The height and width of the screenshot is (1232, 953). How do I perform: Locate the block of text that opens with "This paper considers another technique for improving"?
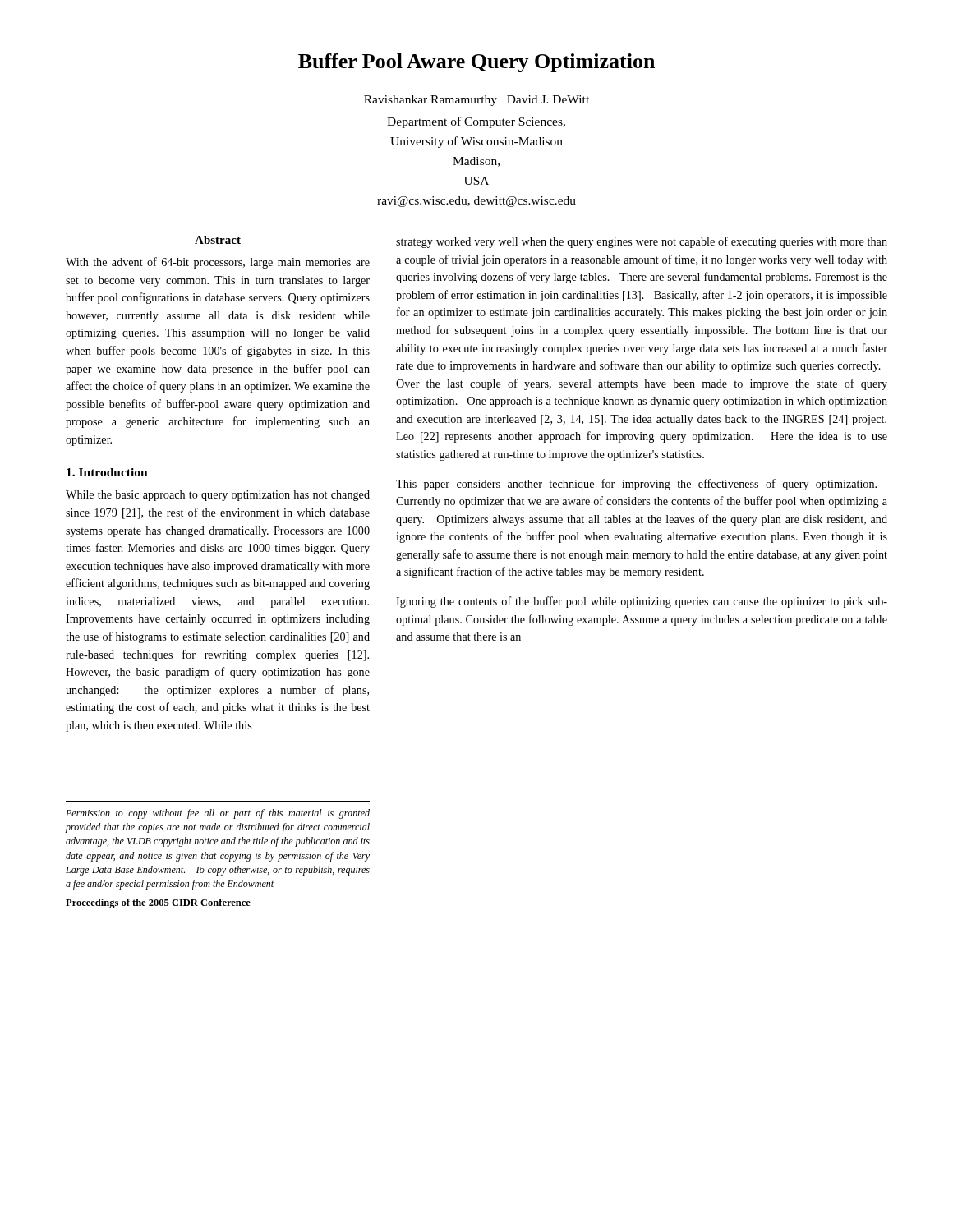(642, 528)
